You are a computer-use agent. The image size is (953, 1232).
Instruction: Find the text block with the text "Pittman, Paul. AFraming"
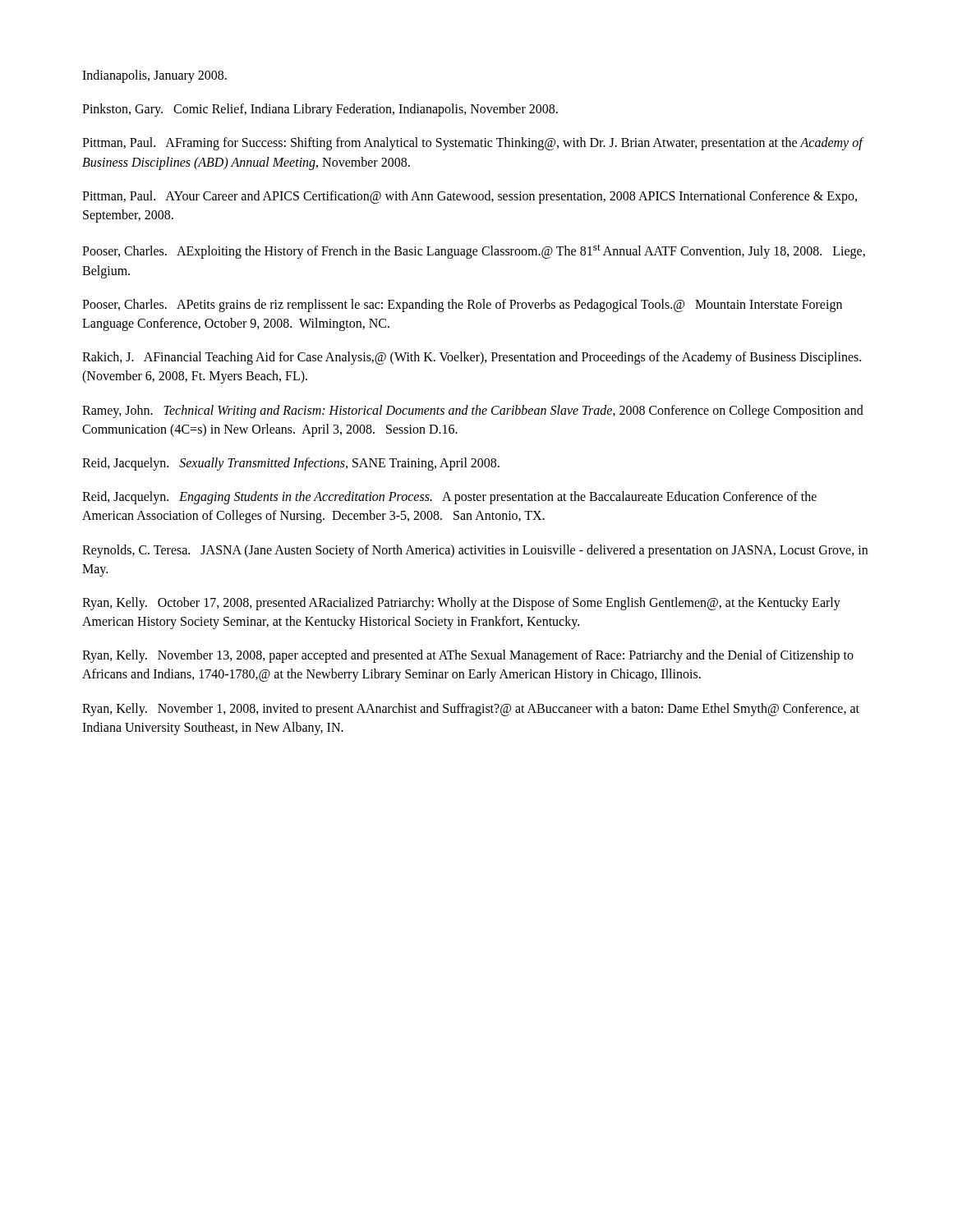(x=472, y=152)
